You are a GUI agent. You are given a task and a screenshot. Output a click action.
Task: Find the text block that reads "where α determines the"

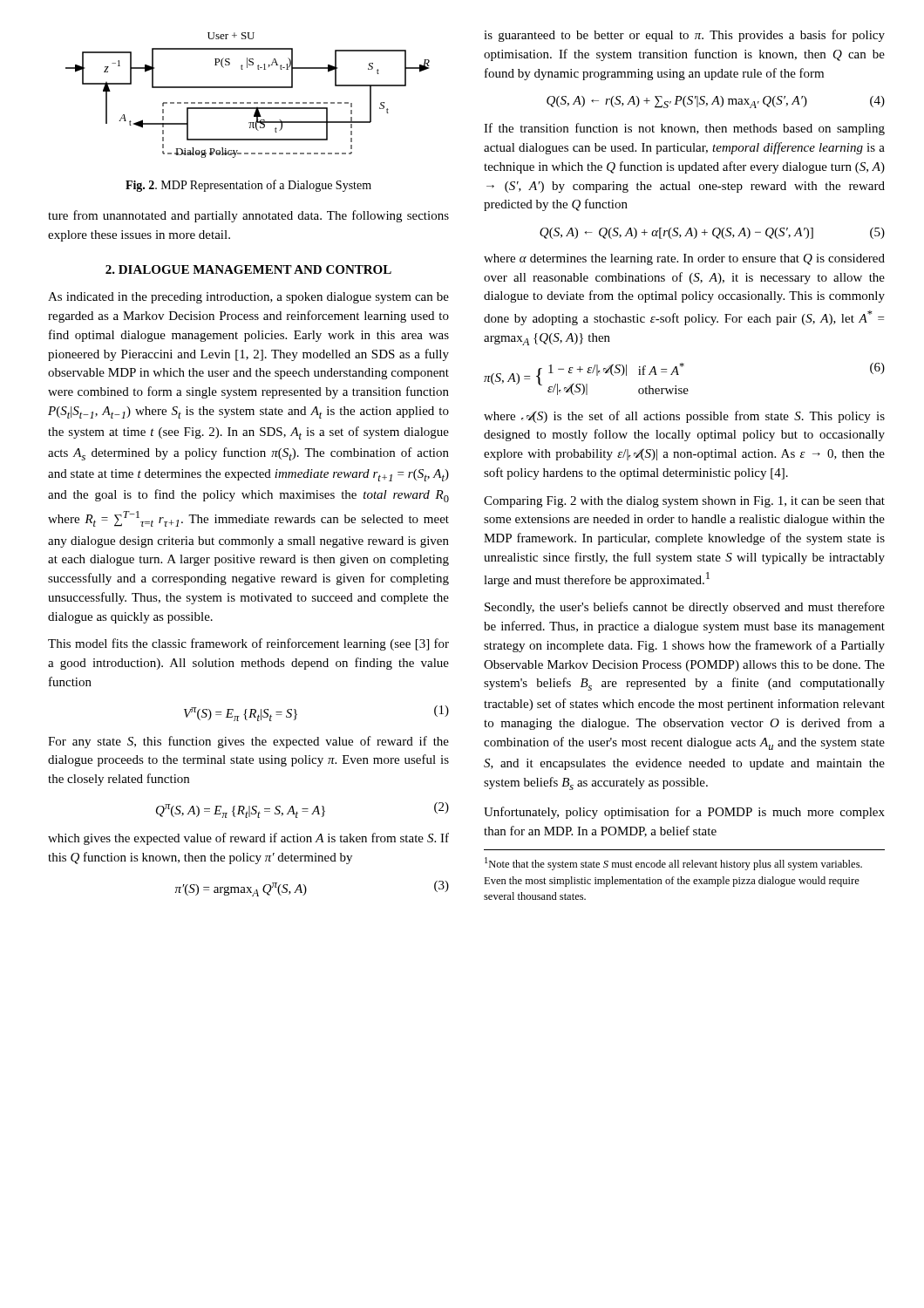(684, 299)
